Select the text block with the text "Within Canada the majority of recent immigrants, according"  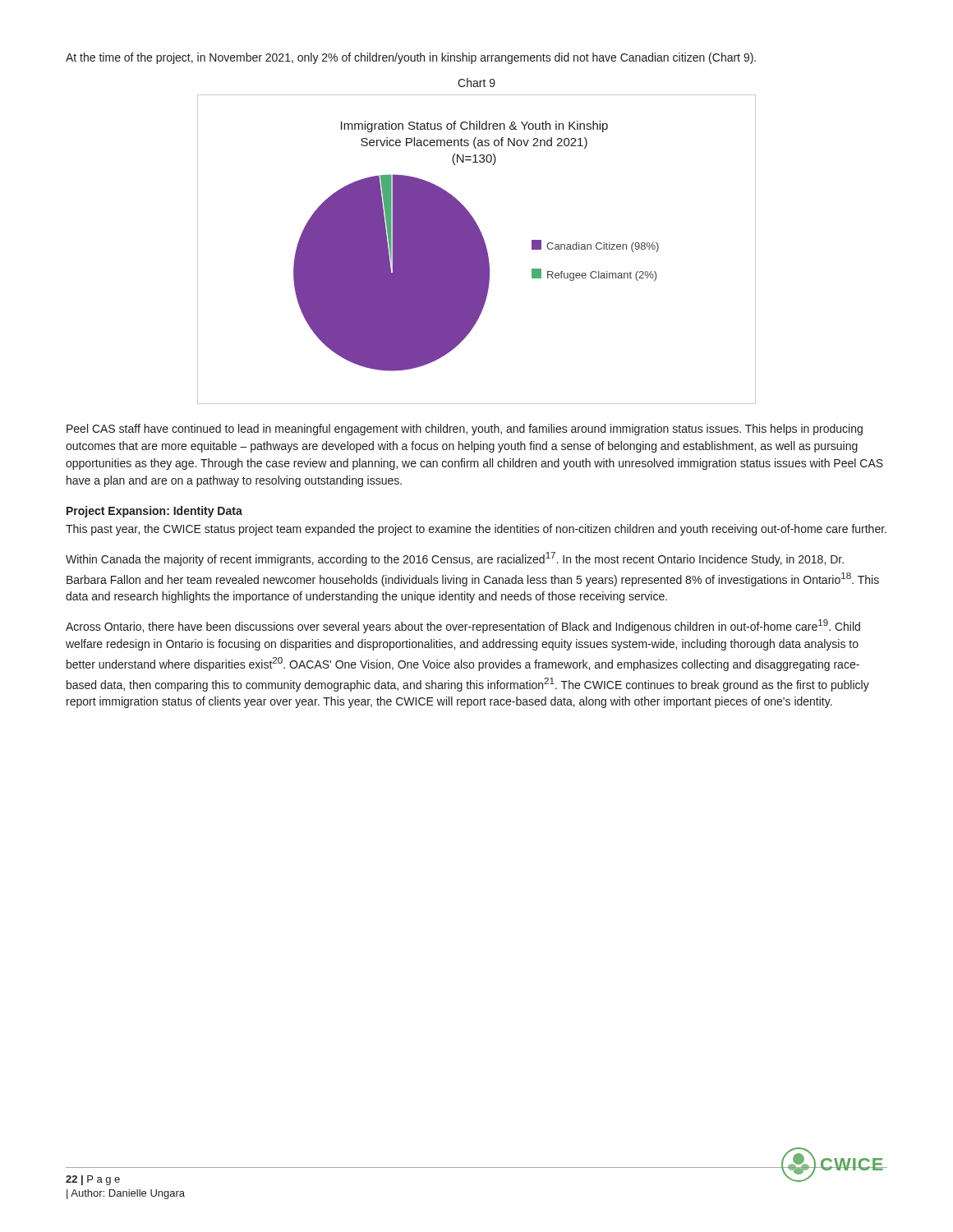coord(472,576)
